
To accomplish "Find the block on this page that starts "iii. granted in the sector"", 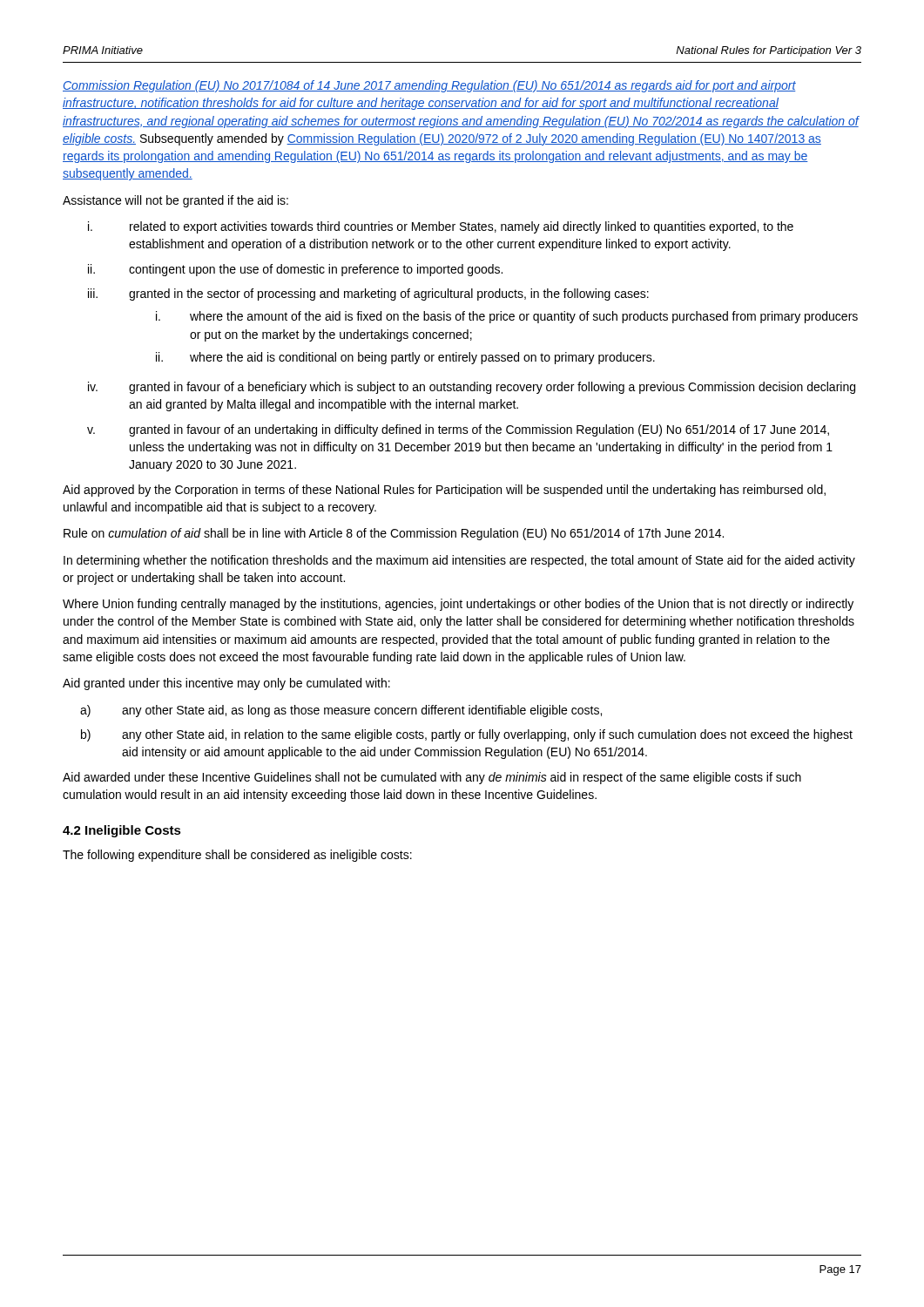I will pyautogui.click(x=462, y=328).
